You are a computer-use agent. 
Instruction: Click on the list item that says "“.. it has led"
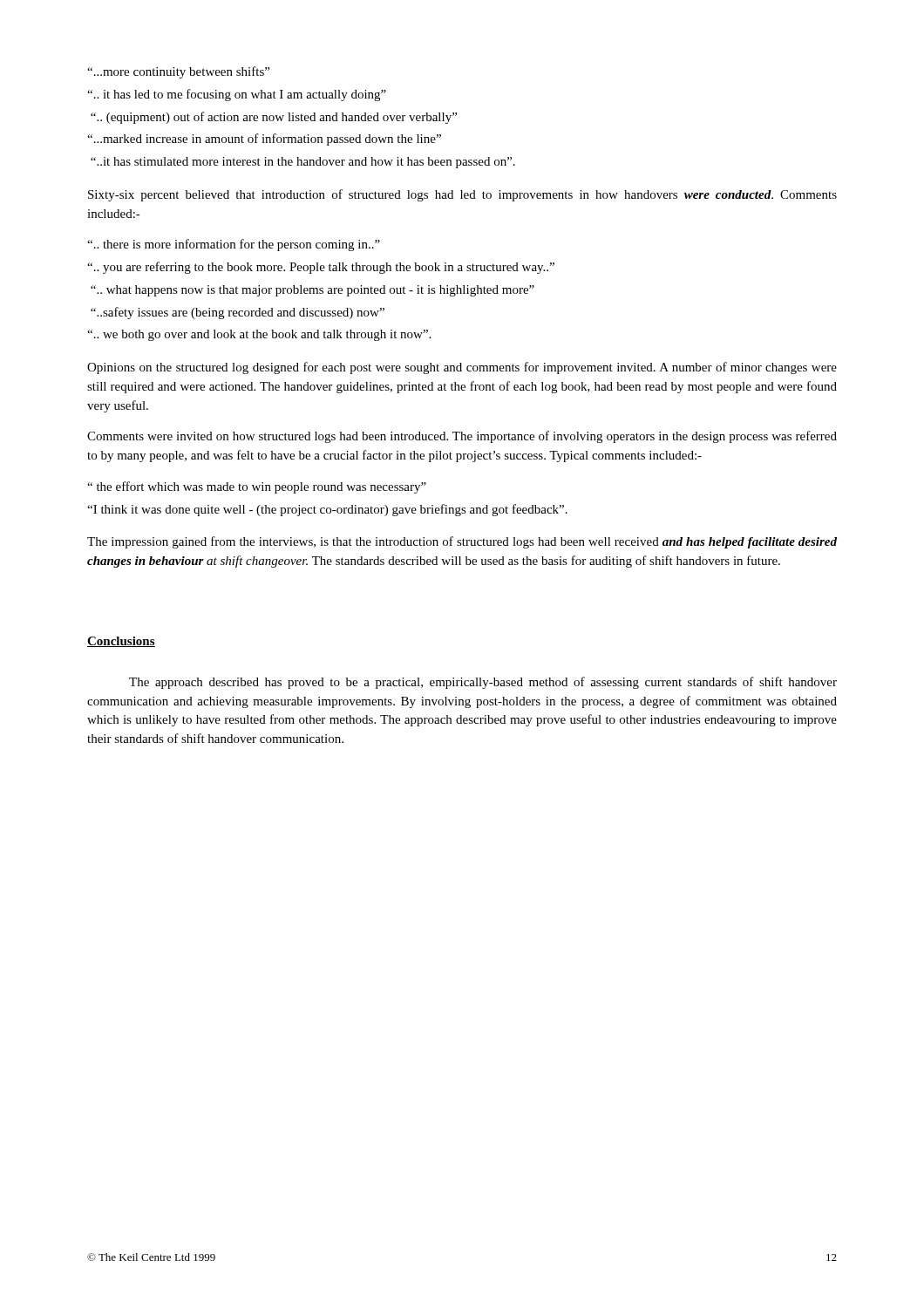click(237, 94)
